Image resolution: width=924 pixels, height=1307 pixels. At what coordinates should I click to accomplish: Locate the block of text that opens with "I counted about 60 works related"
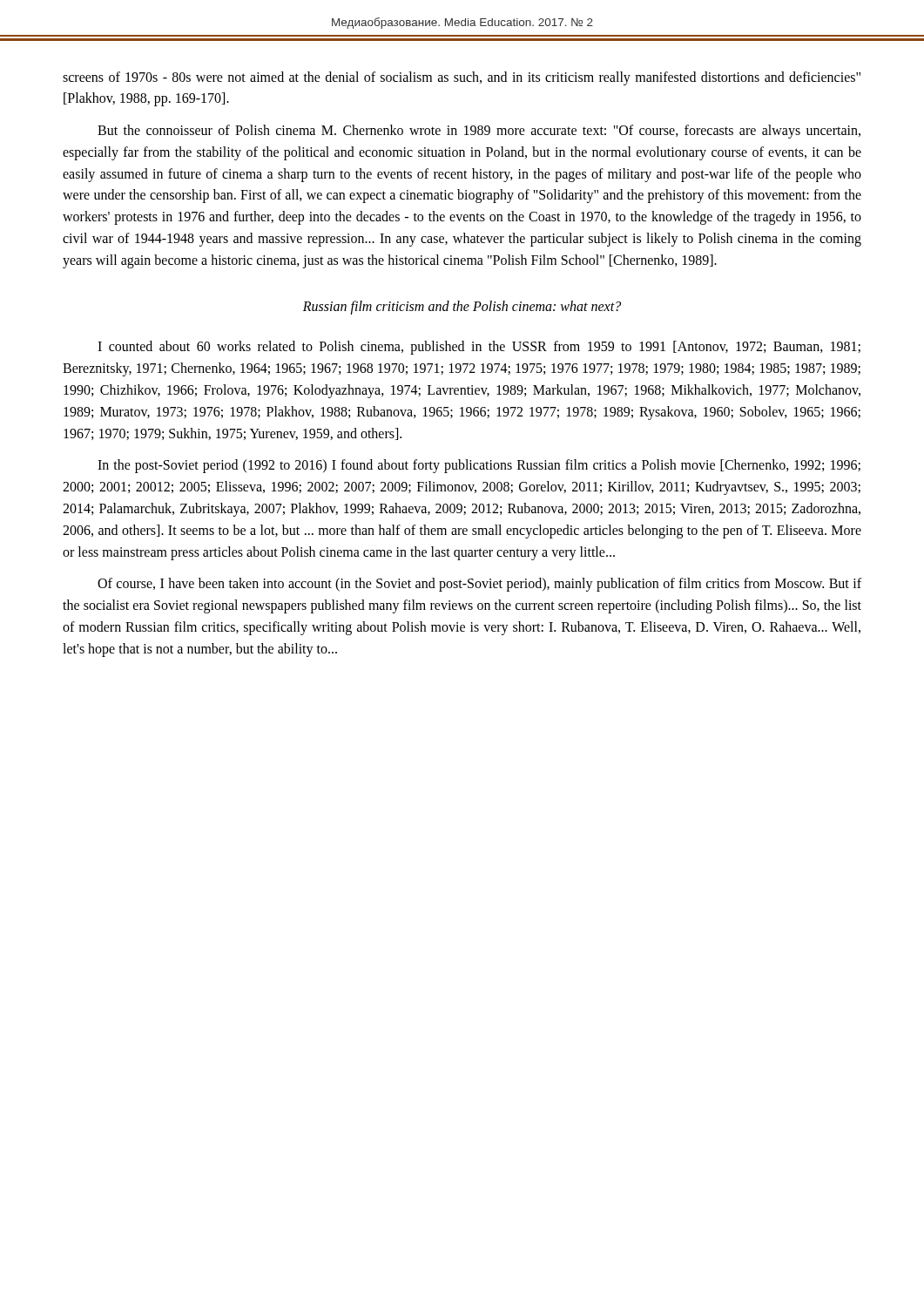click(x=462, y=390)
